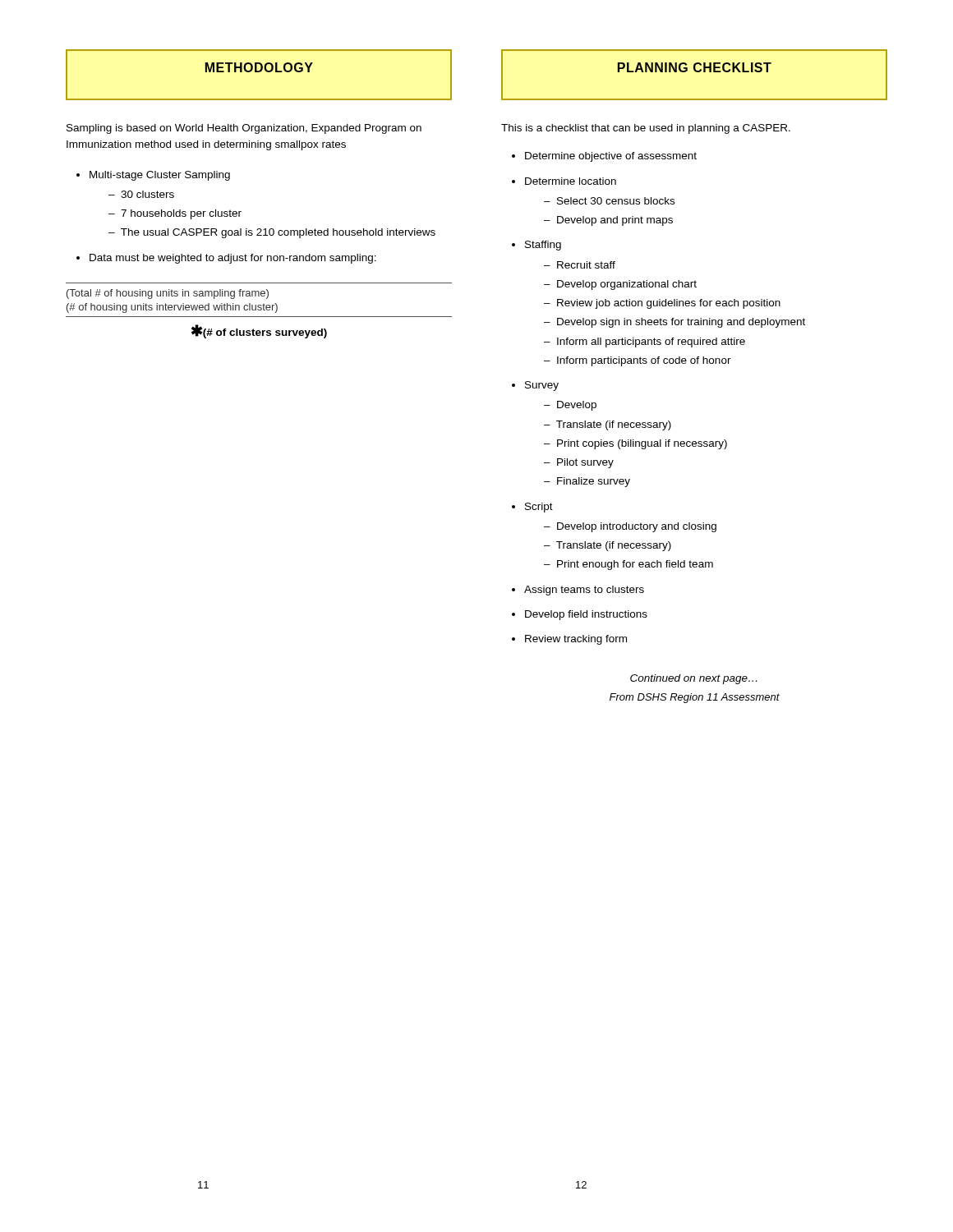Image resolution: width=953 pixels, height=1232 pixels.
Task: Find the list item containing "Staffing Recruit staff Develop organizational chart Review job"
Action: click(x=706, y=304)
